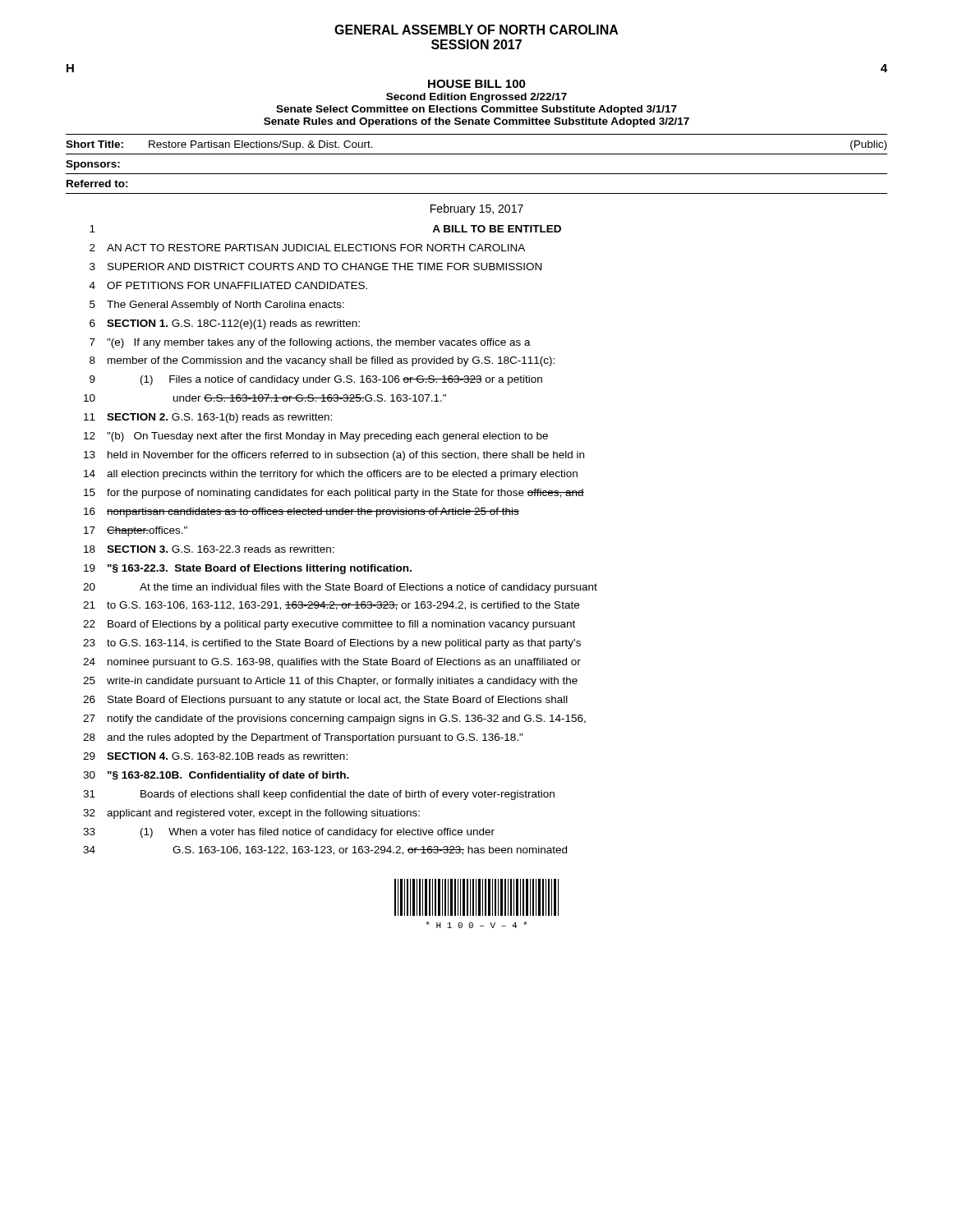Click on the passage starting "February 15, 2017"
This screenshot has height=1232, width=953.
pyautogui.click(x=476, y=209)
